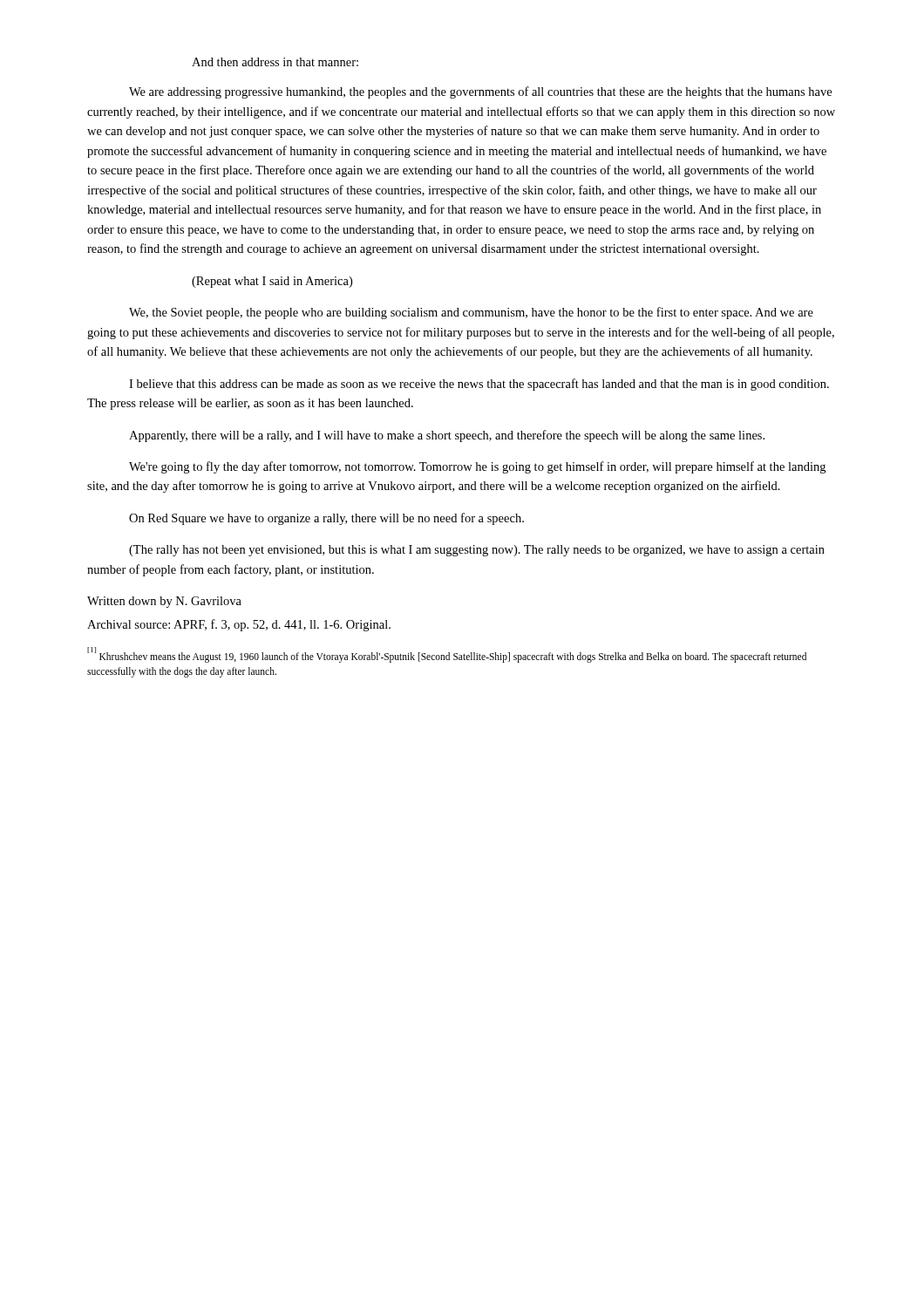
Task: Click on the text starting "Apparently, there will be a rally, and I"
Action: [462, 435]
